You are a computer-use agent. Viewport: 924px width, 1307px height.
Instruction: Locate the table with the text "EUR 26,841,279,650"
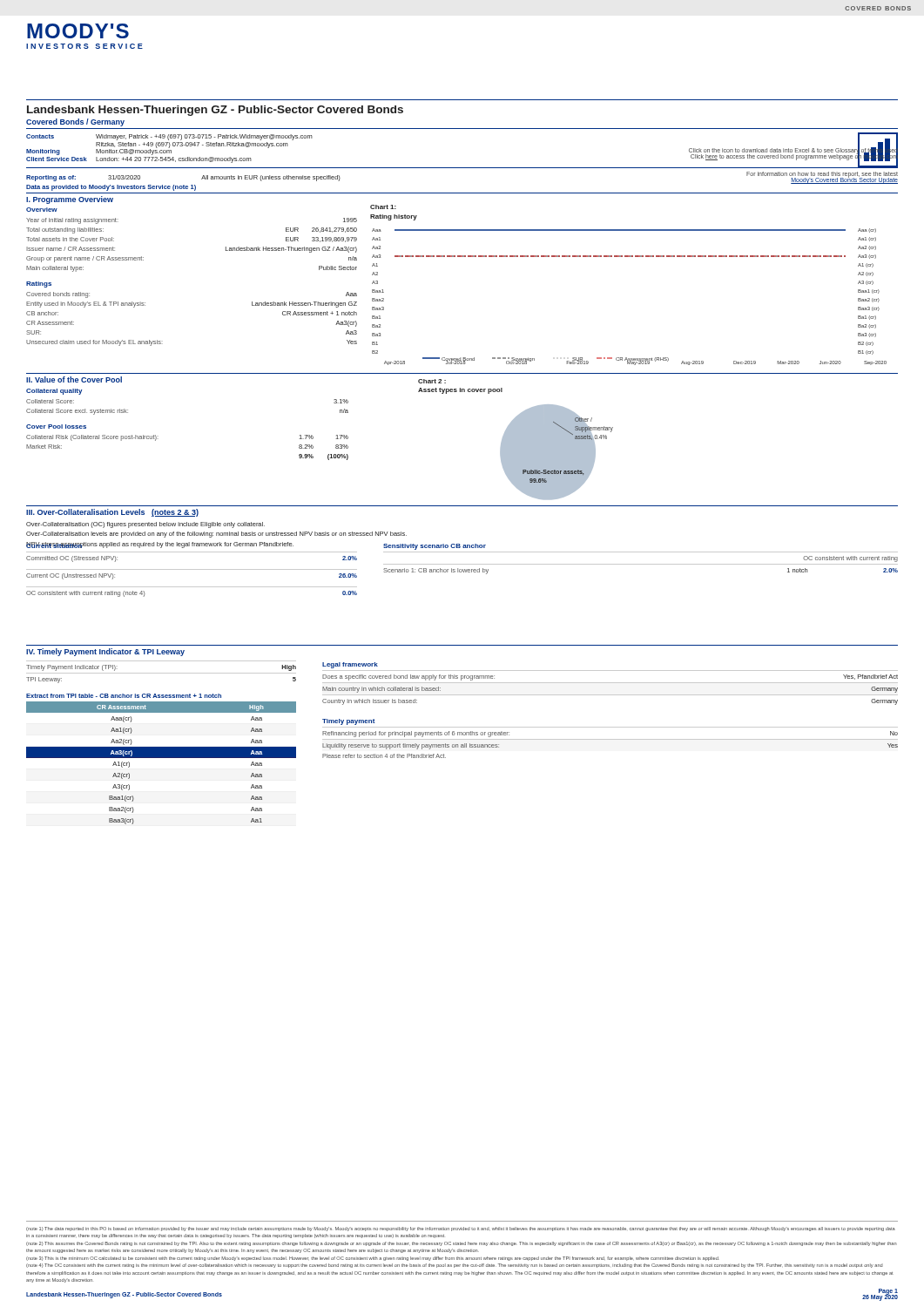tap(192, 276)
